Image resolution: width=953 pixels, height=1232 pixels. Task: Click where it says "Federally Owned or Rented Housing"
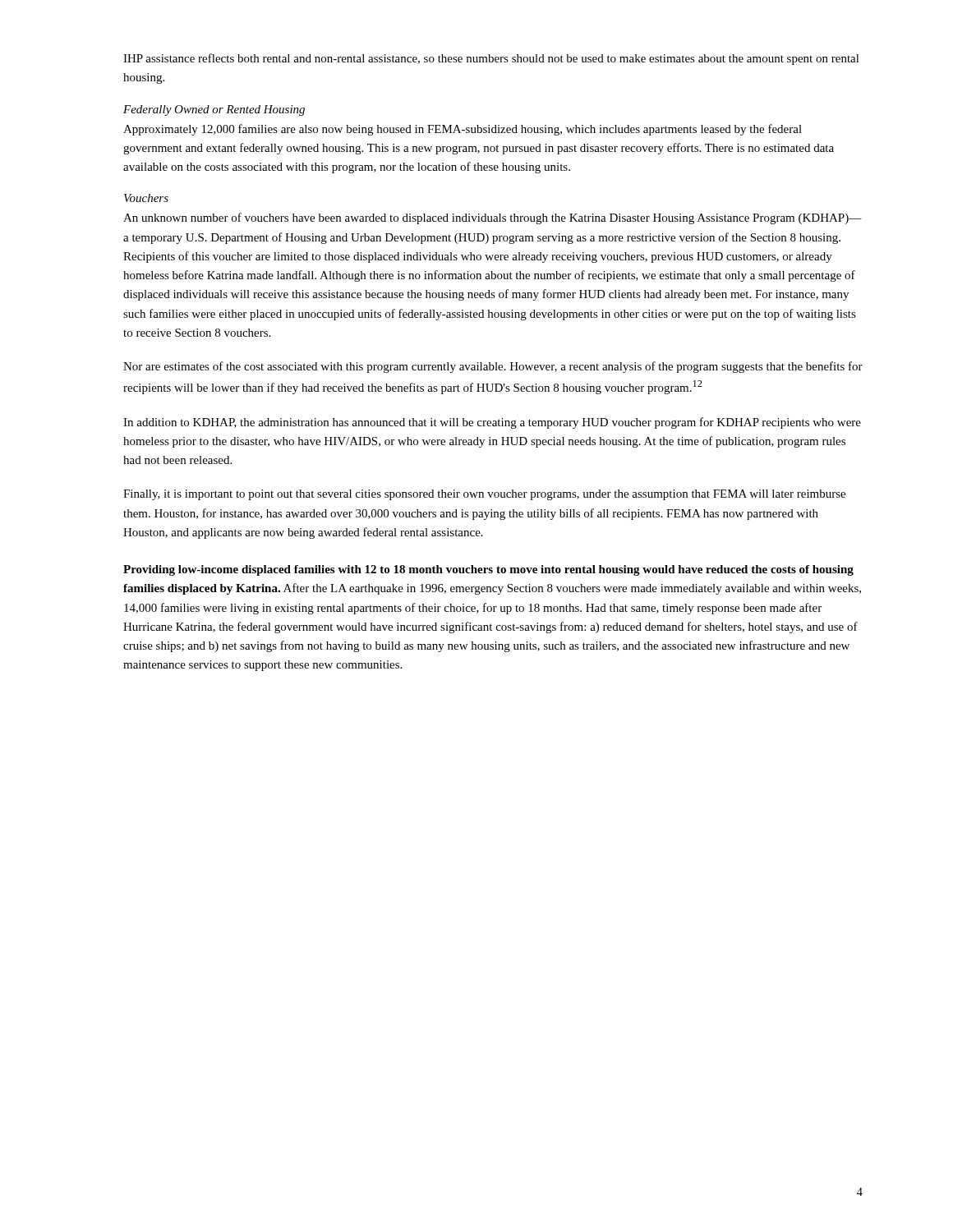(214, 109)
